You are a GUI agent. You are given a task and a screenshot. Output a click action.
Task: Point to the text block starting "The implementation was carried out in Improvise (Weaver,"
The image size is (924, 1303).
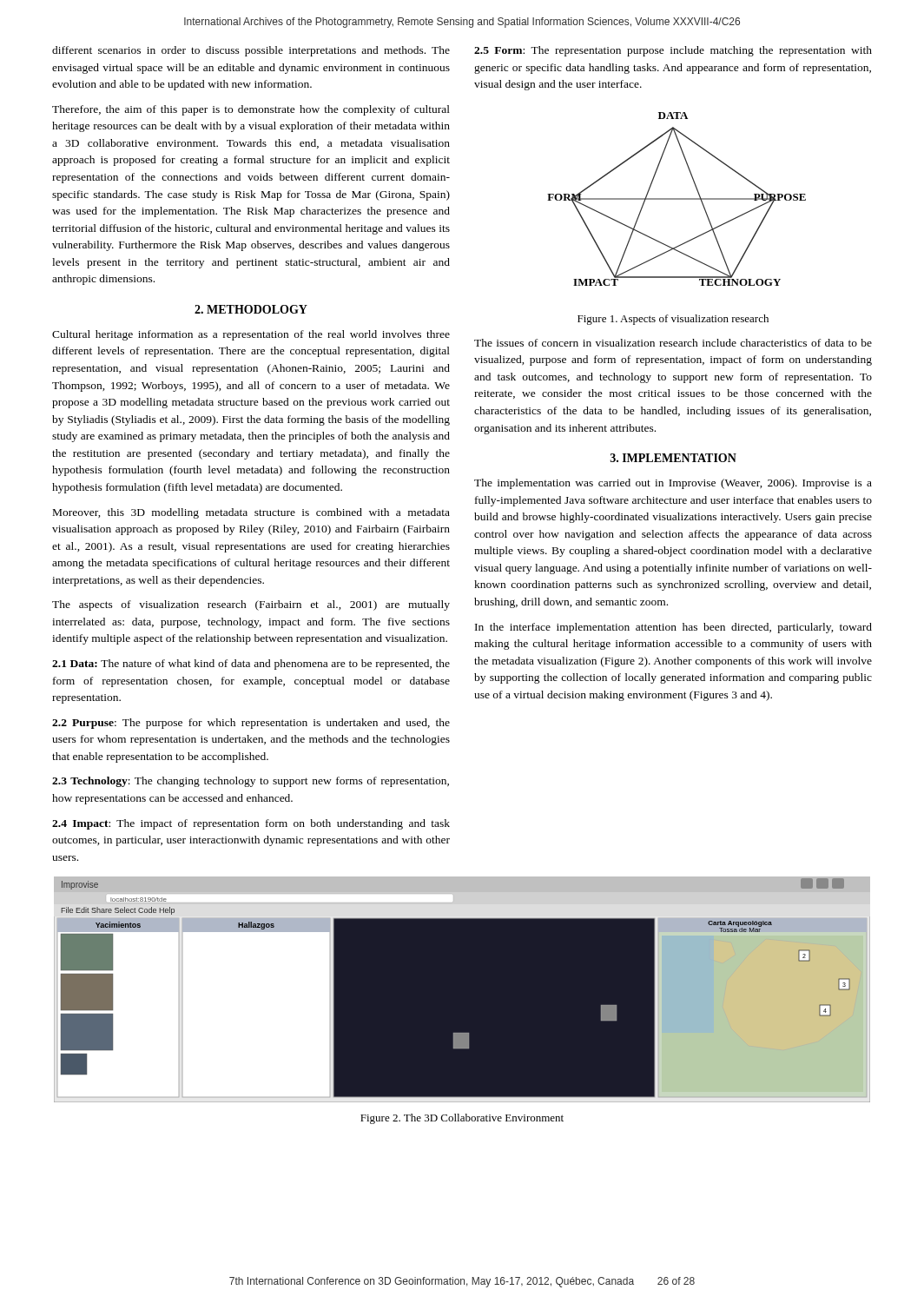[x=673, y=542]
